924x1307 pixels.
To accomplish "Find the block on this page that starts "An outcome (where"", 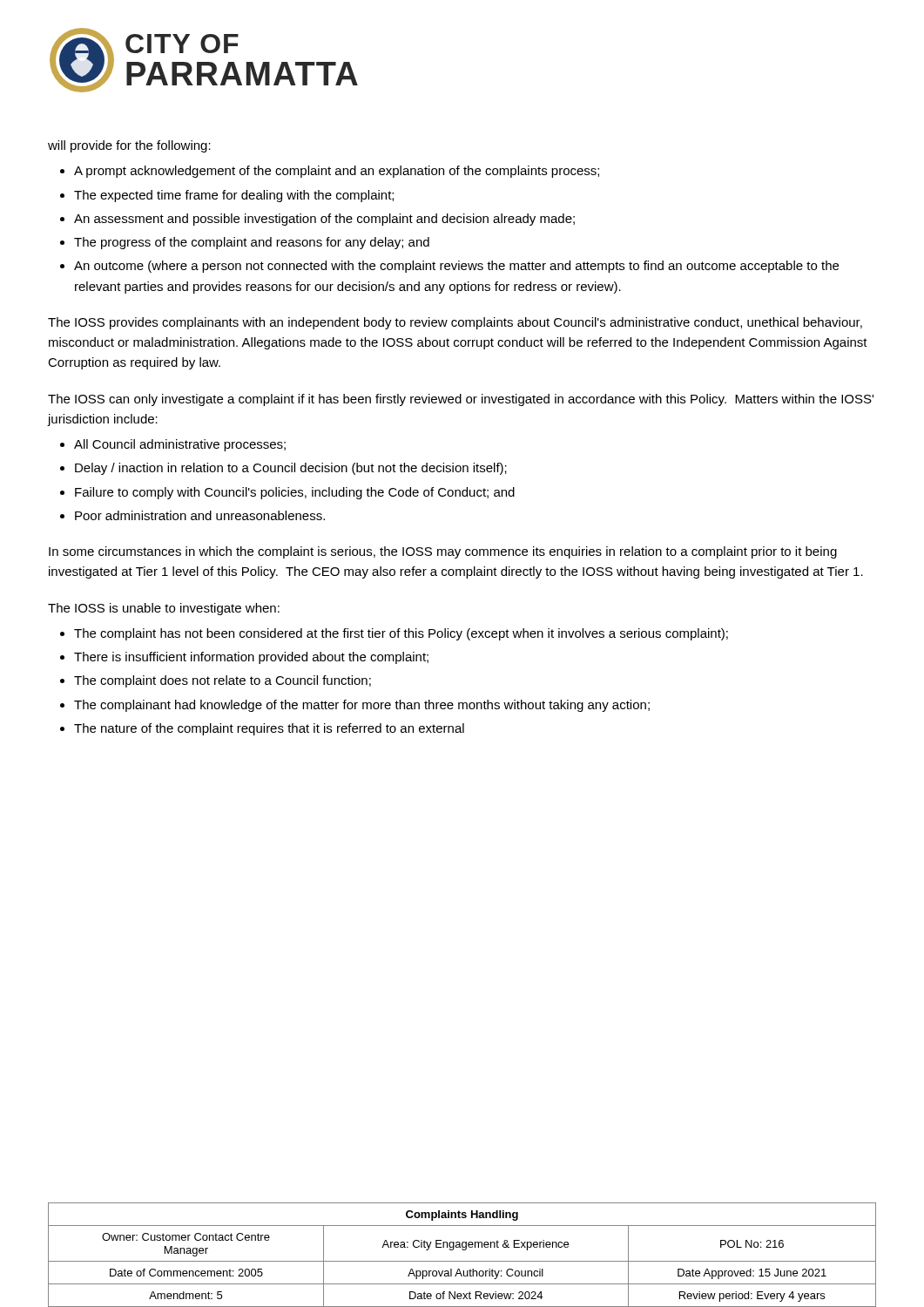I will click(x=457, y=276).
